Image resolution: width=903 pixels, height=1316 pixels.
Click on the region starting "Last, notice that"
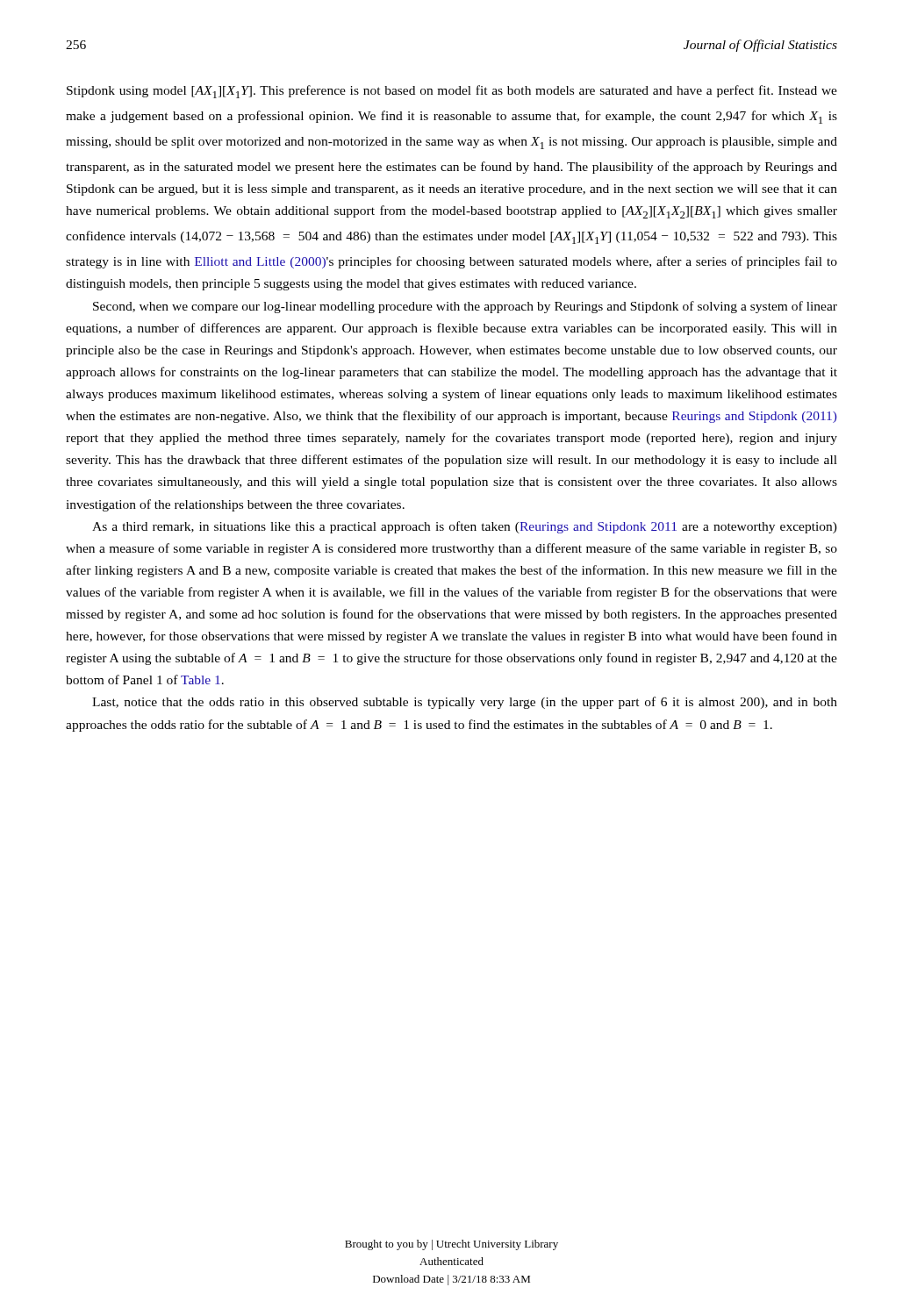pos(452,713)
